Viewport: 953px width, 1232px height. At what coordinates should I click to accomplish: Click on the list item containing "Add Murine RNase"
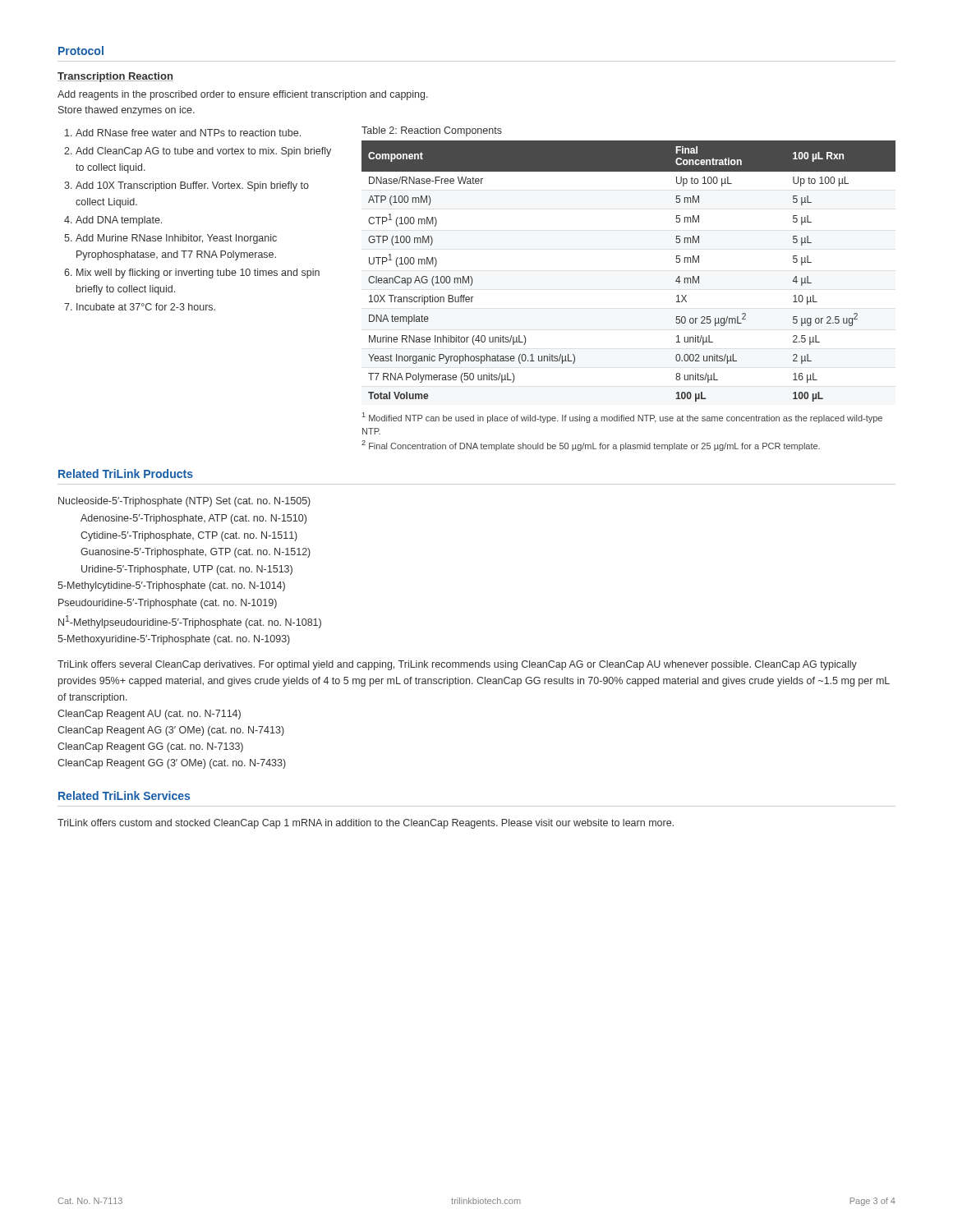point(176,246)
